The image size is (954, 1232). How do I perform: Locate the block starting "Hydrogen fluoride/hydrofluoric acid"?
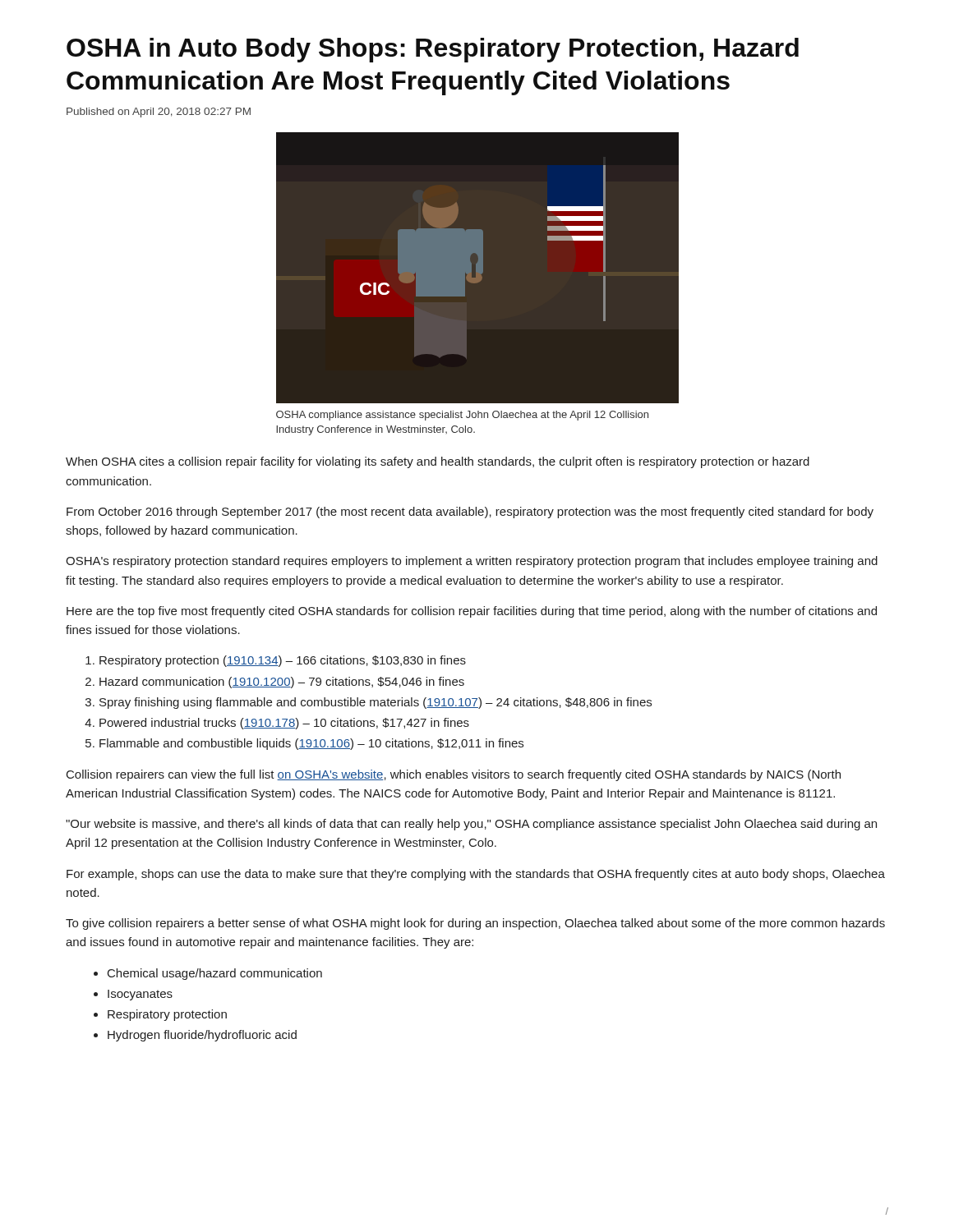pos(202,1036)
